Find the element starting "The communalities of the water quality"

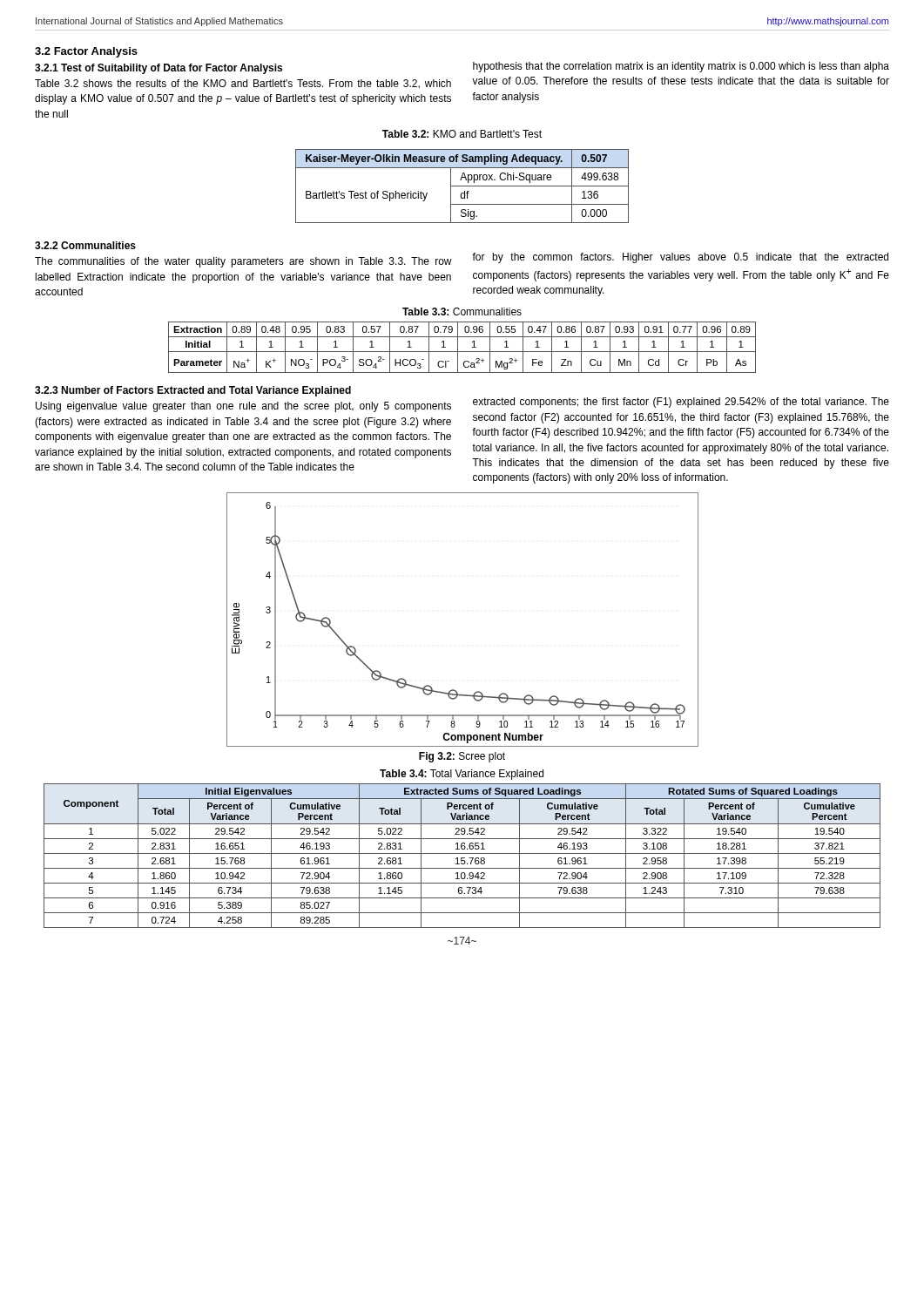[x=243, y=277]
